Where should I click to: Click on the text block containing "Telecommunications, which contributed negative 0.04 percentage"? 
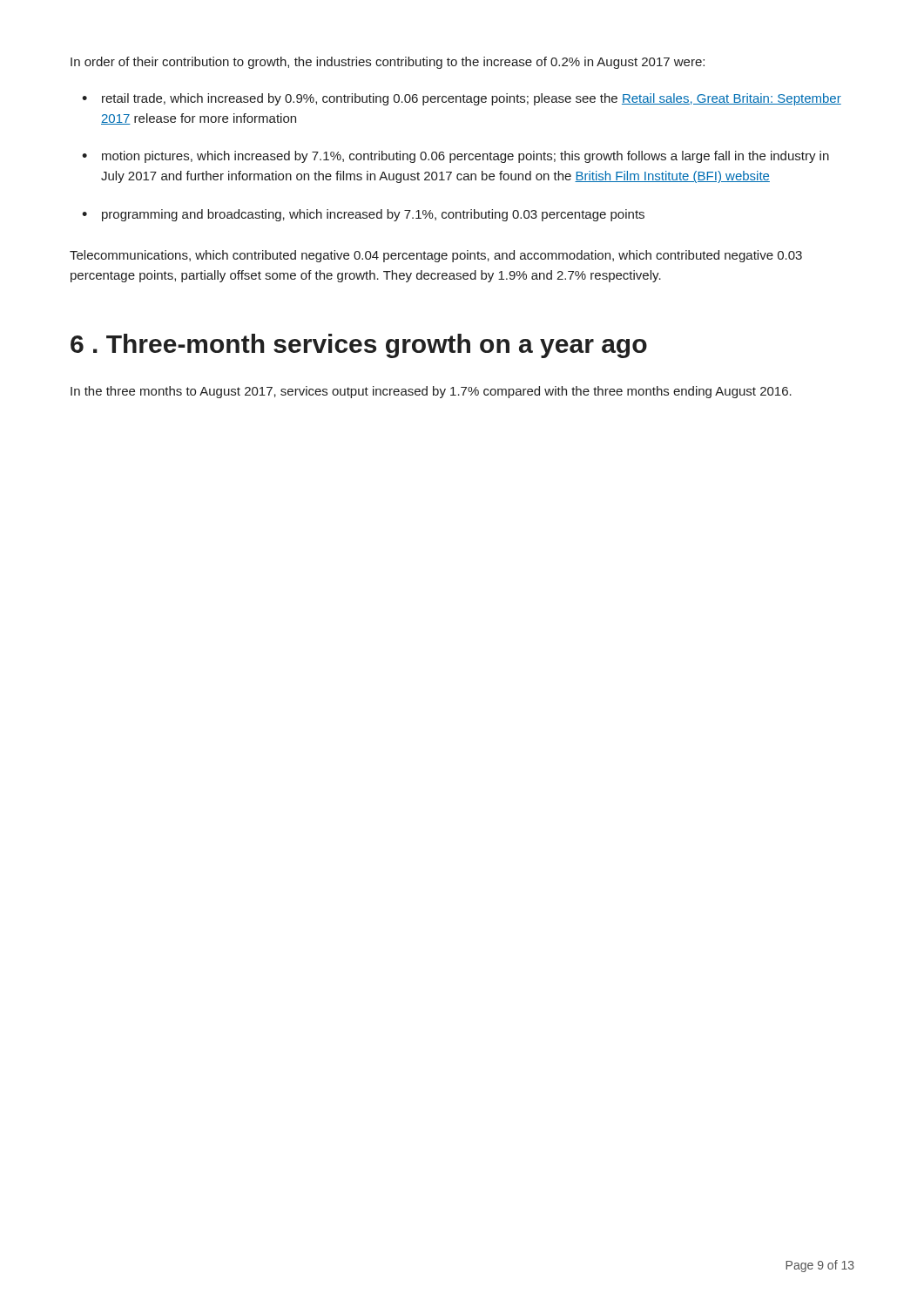tap(436, 265)
